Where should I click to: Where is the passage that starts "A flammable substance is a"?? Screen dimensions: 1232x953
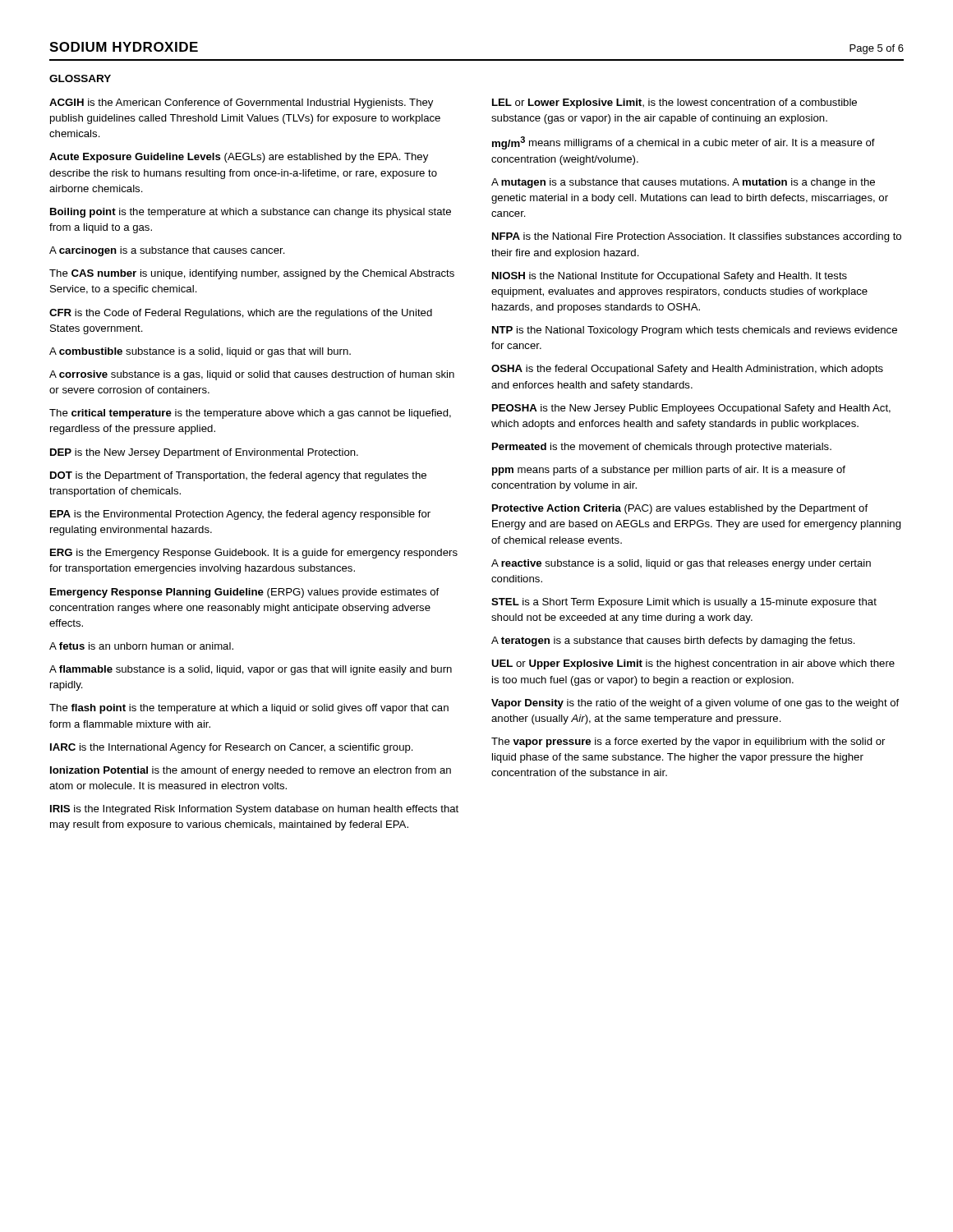[255, 677]
